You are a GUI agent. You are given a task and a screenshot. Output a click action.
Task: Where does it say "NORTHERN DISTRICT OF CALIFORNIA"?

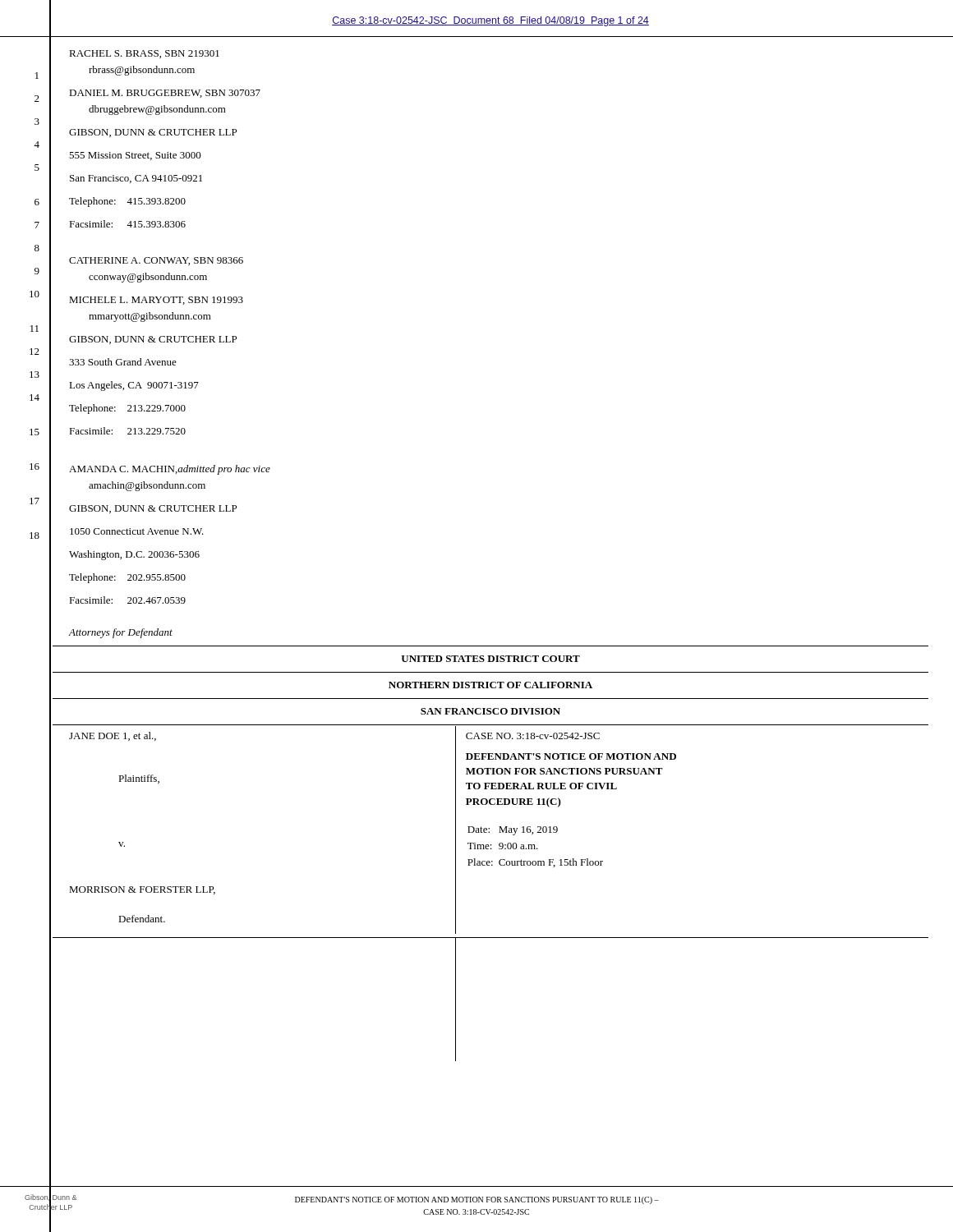[490, 685]
